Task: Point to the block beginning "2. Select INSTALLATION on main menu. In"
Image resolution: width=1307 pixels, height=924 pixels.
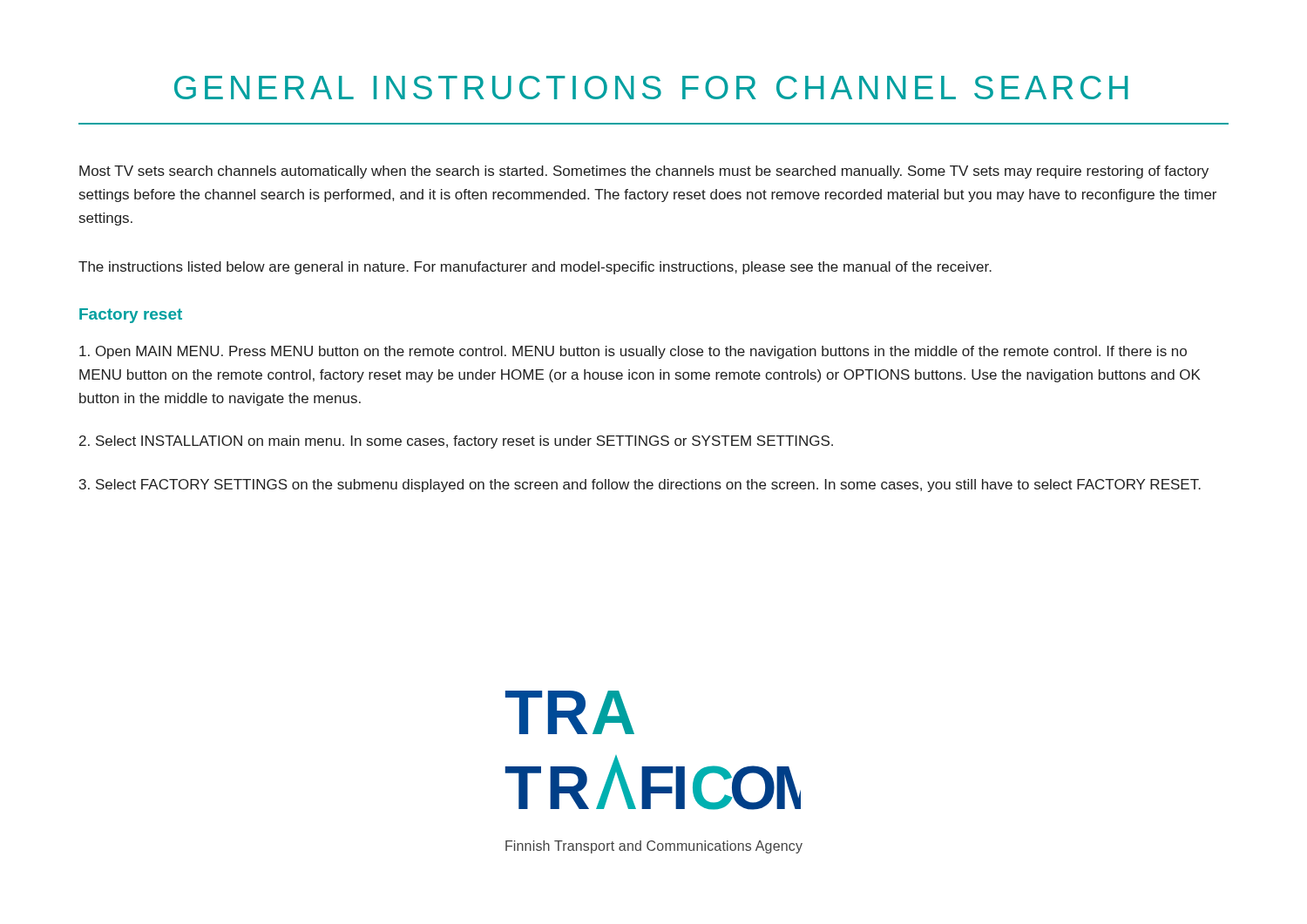Action: click(456, 441)
